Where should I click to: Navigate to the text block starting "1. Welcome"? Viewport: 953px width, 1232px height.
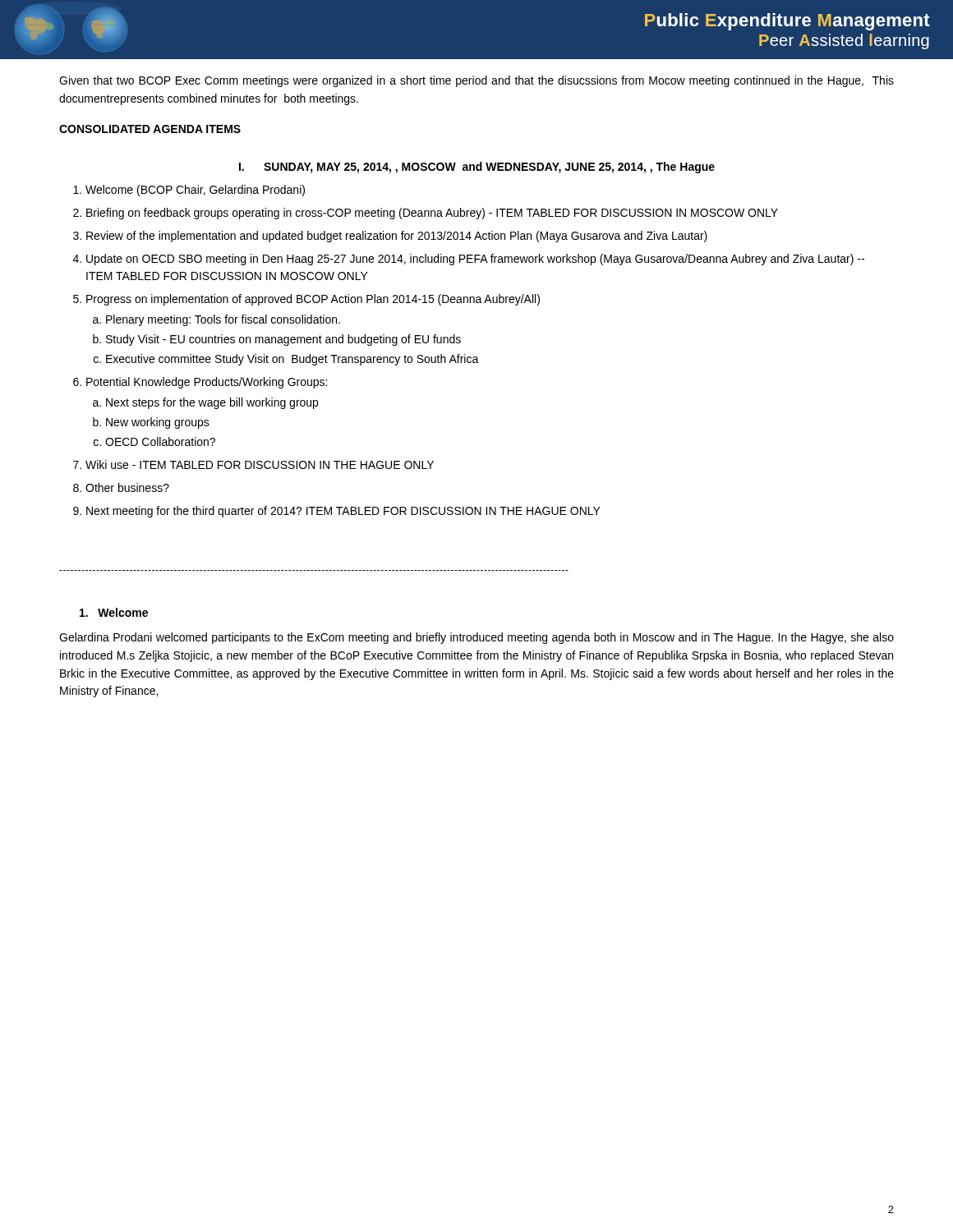114,613
